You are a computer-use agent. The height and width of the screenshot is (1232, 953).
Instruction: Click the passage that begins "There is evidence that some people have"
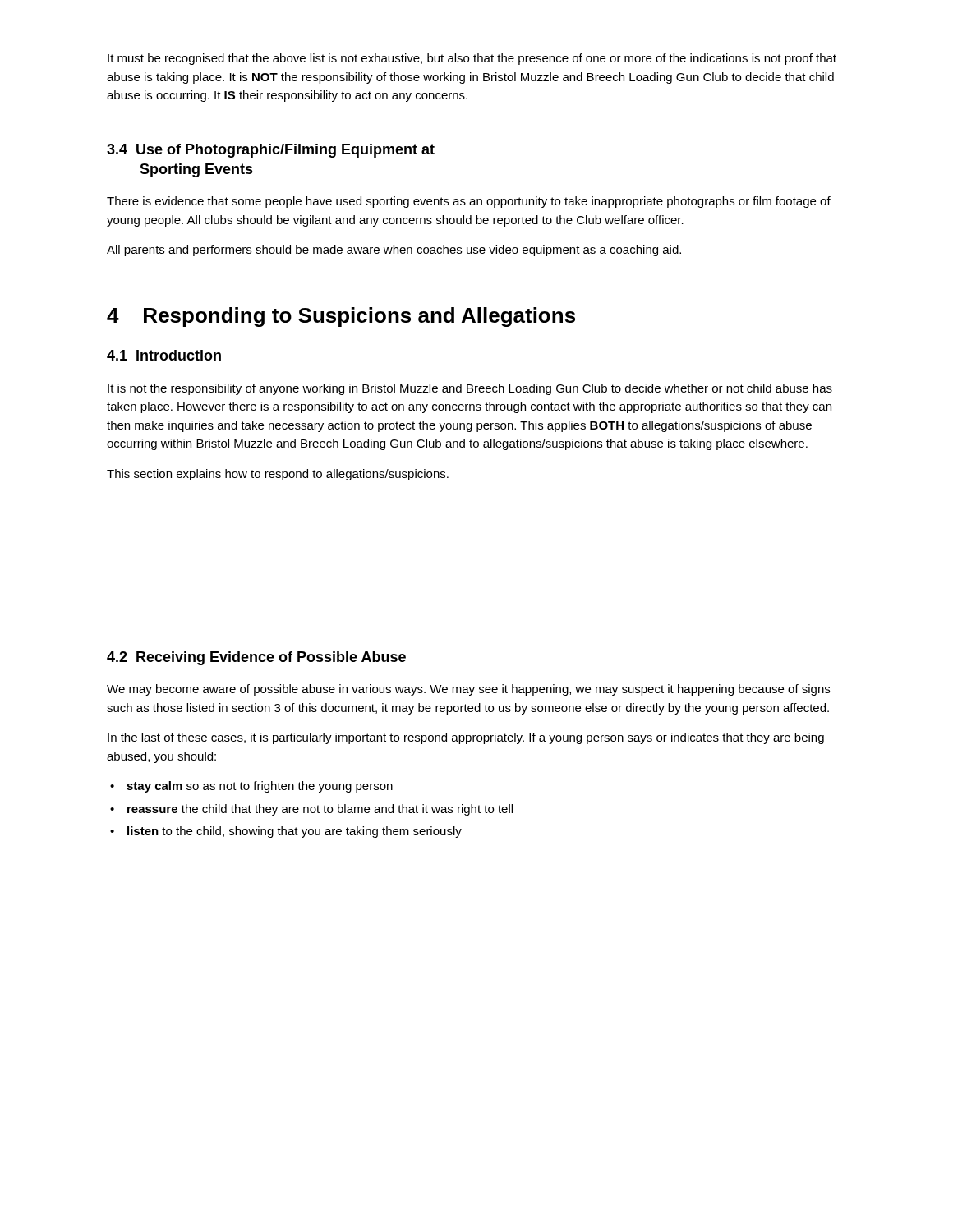476,211
